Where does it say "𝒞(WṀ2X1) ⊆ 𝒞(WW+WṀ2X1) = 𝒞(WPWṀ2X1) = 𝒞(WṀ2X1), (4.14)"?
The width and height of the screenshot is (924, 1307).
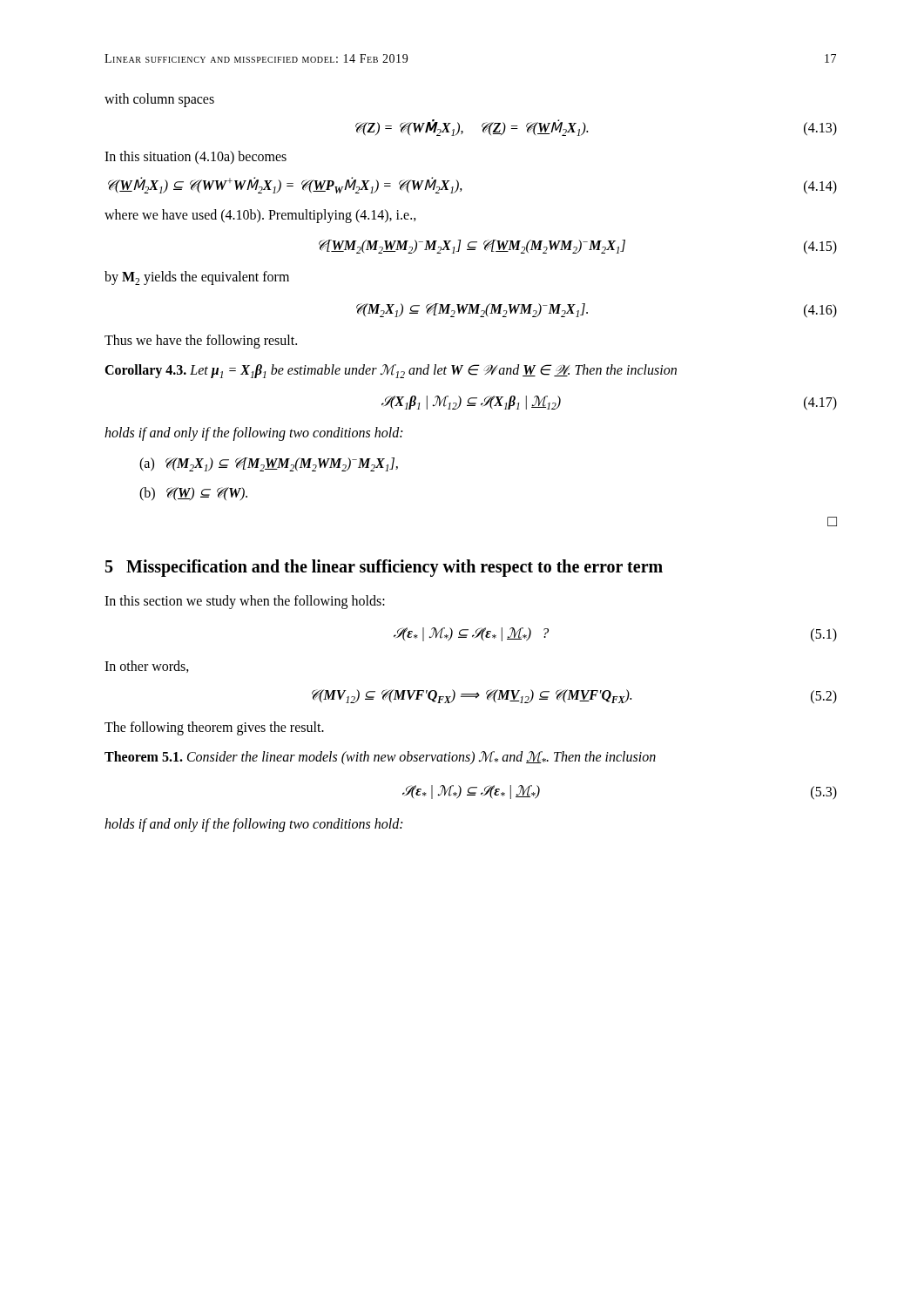click(x=471, y=186)
